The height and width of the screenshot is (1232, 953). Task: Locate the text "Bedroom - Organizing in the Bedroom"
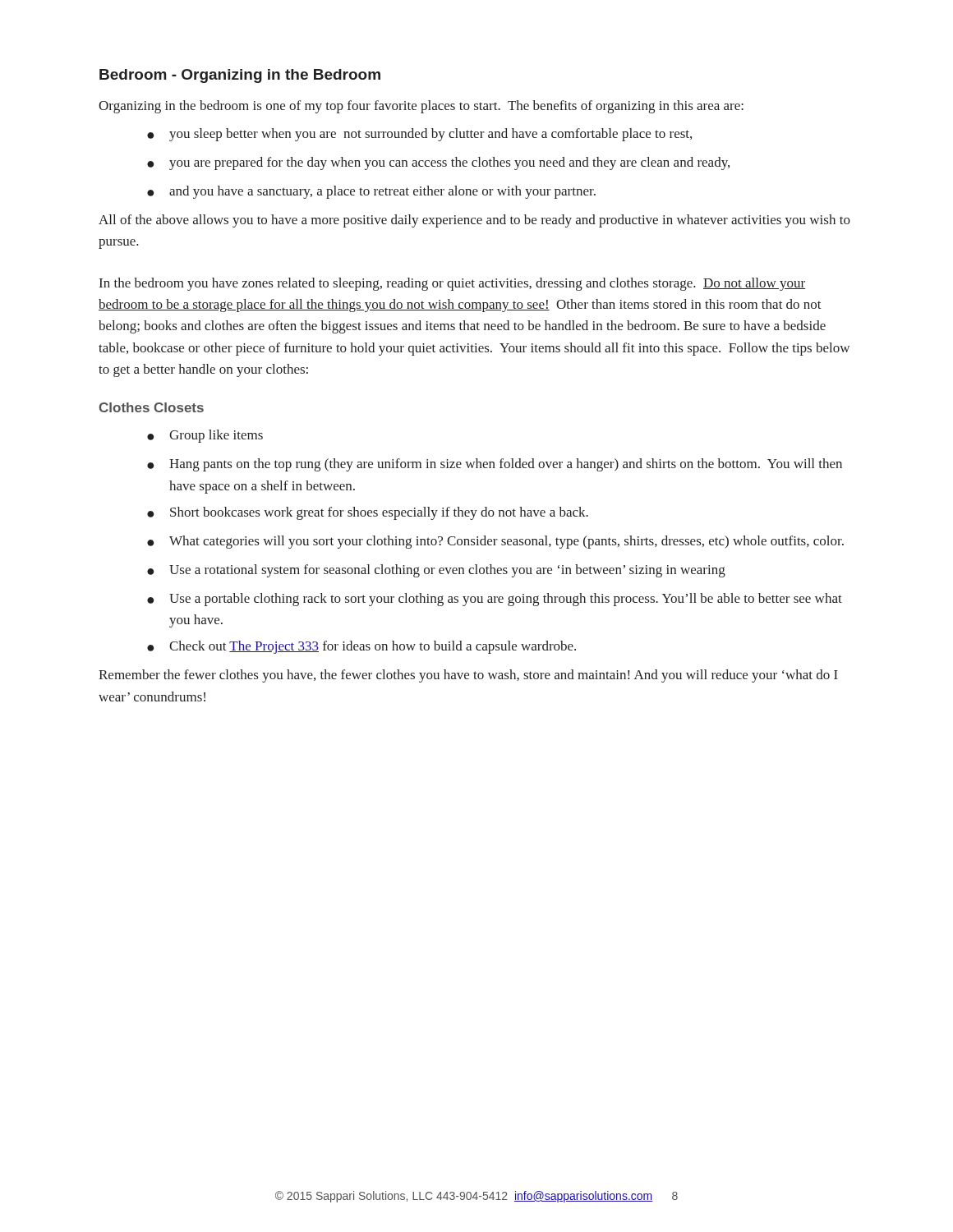coord(240,74)
